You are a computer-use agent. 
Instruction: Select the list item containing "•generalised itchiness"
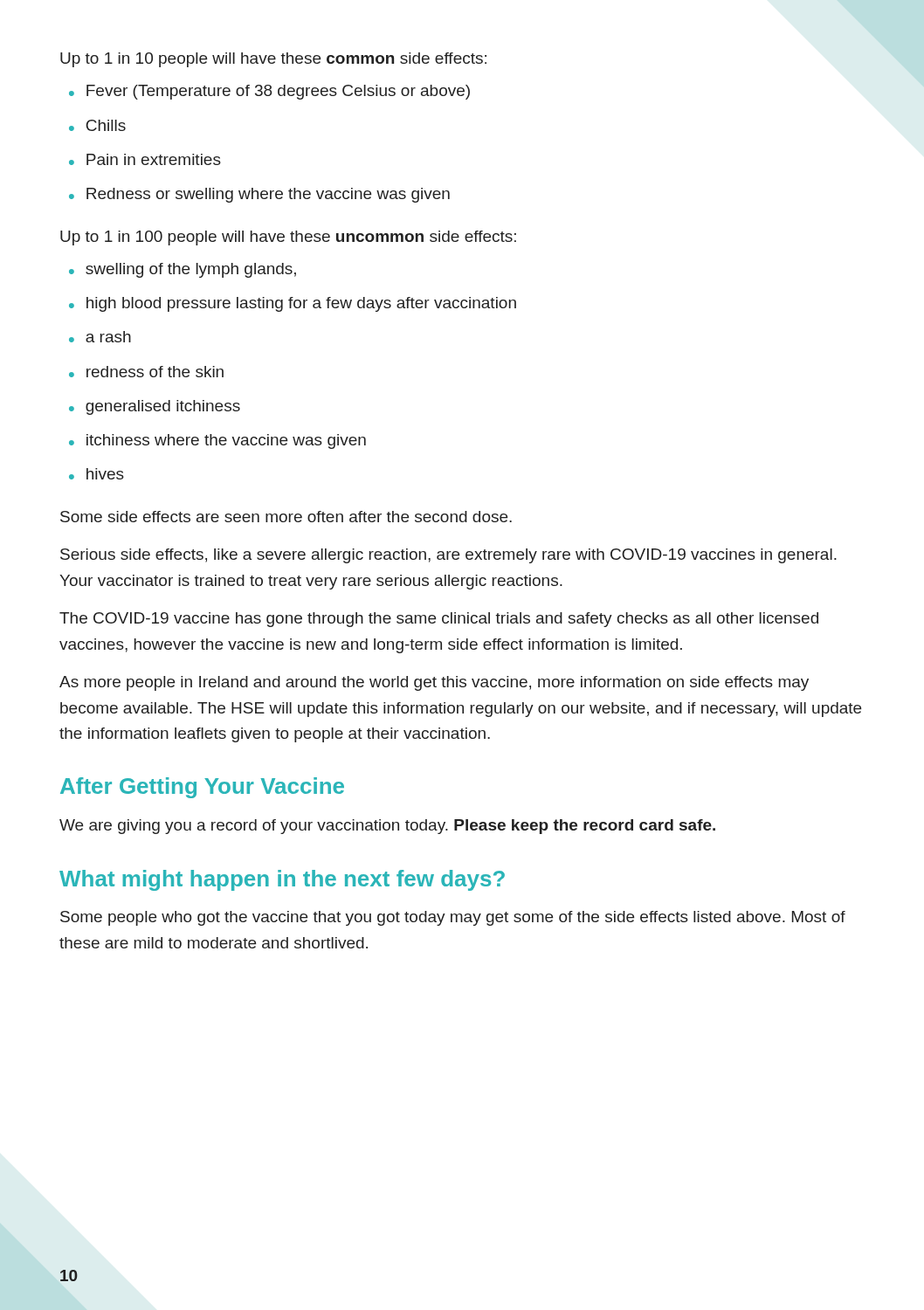pyautogui.click(x=154, y=408)
